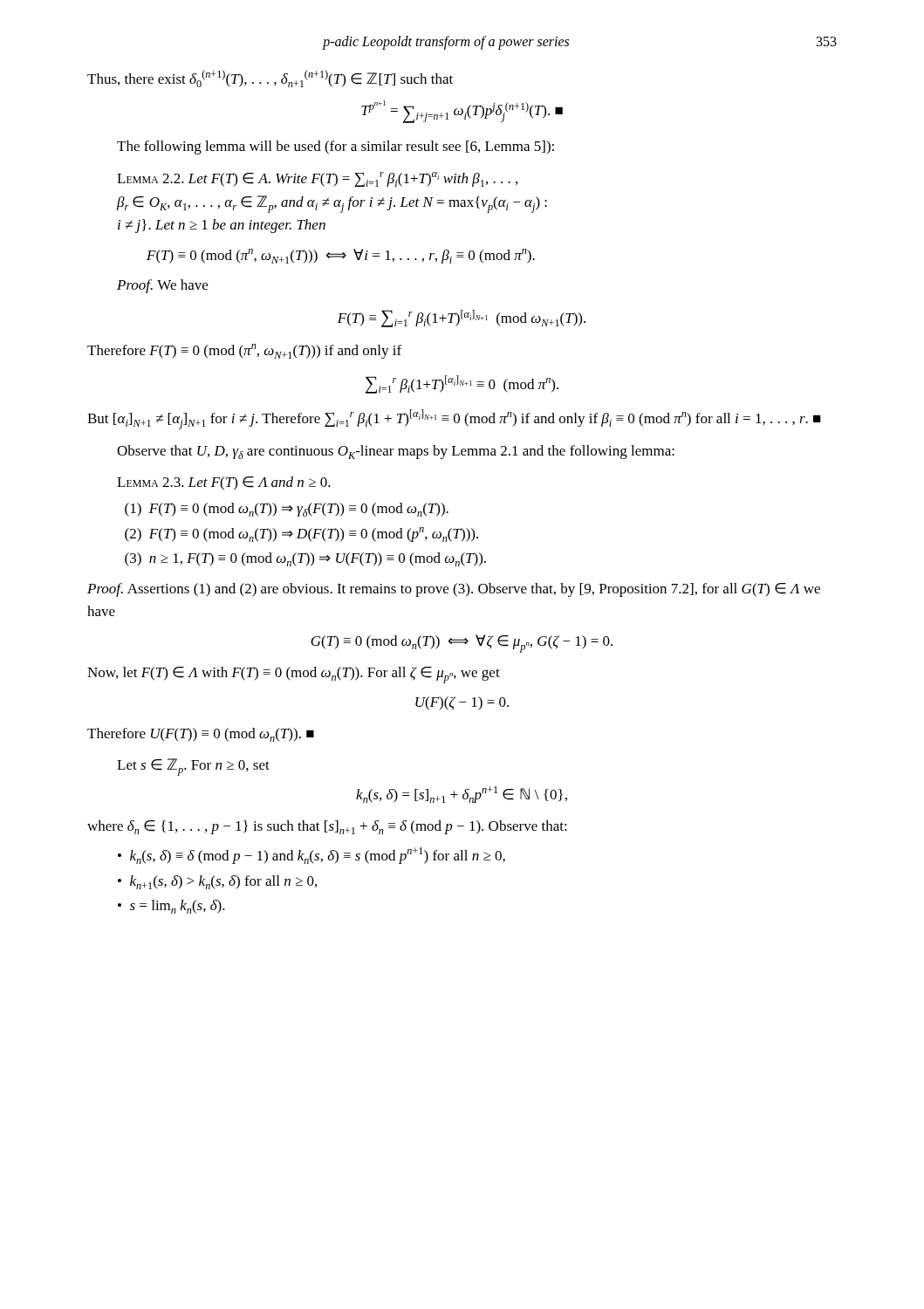Find the text block starting "Now, let F(T) ∈ Λ with"

pyautogui.click(x=293, y=674)
